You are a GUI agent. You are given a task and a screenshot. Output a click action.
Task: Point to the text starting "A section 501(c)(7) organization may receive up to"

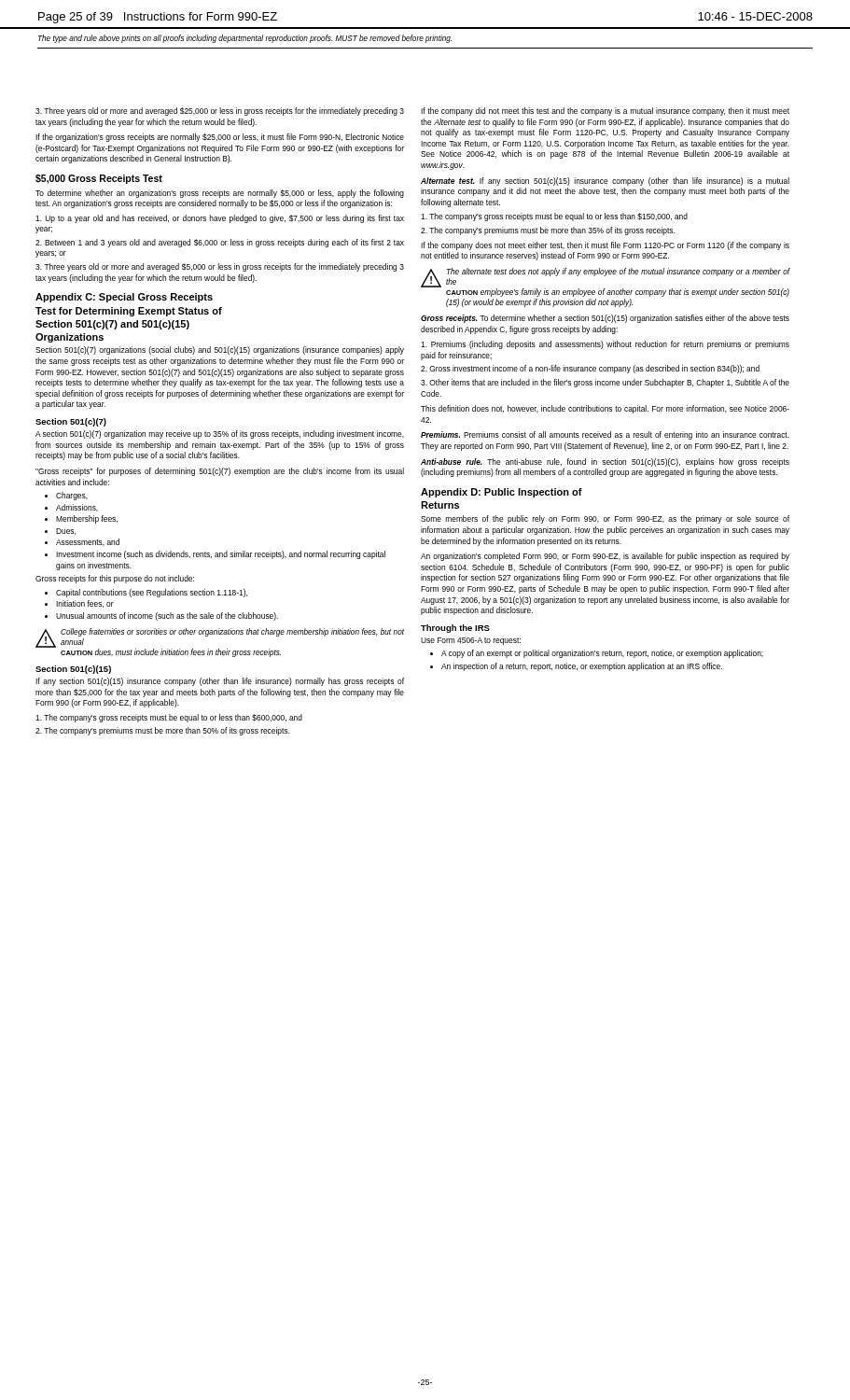[220, 445]
